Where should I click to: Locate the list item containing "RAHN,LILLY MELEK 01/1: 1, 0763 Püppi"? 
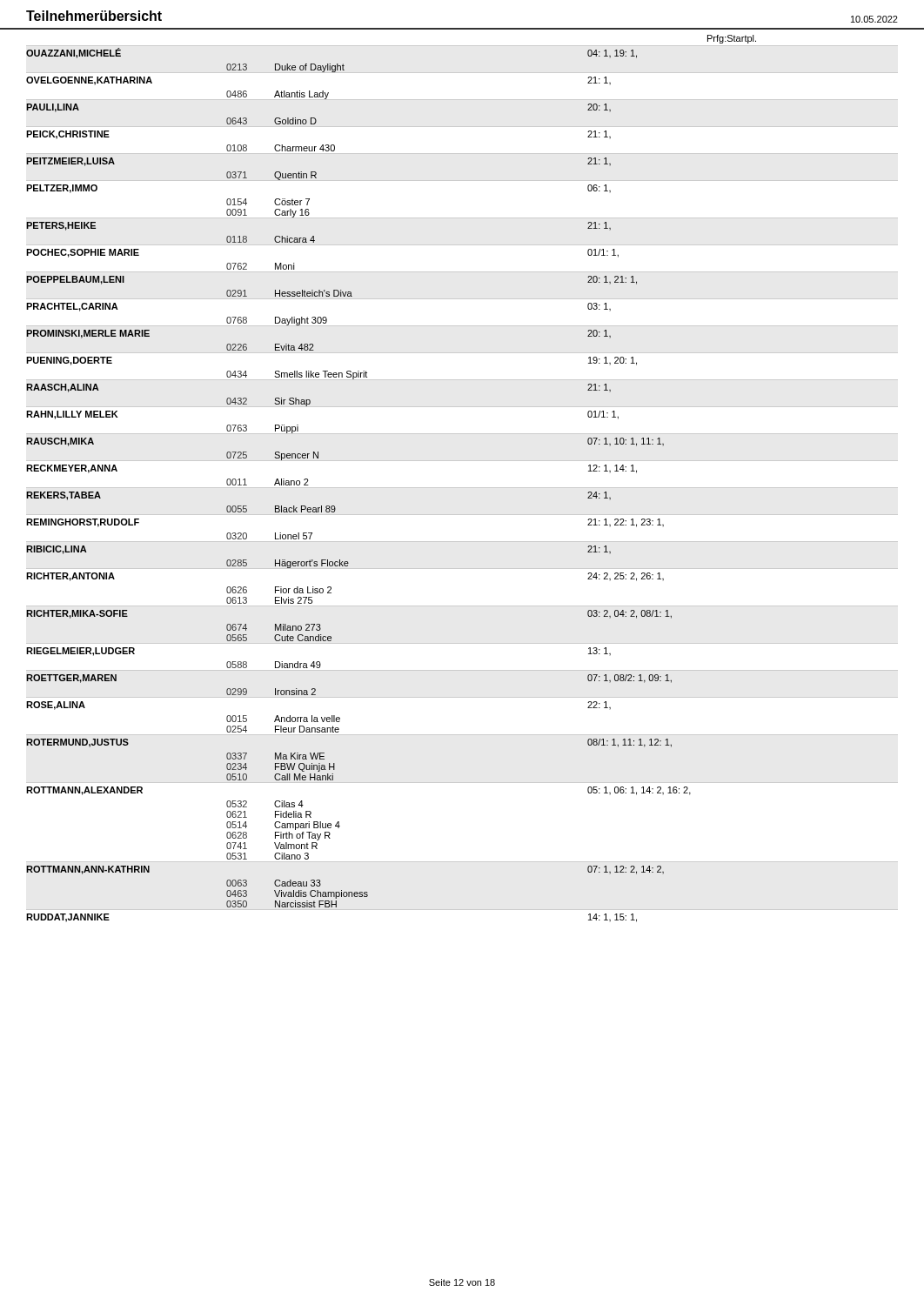point(67,415)
